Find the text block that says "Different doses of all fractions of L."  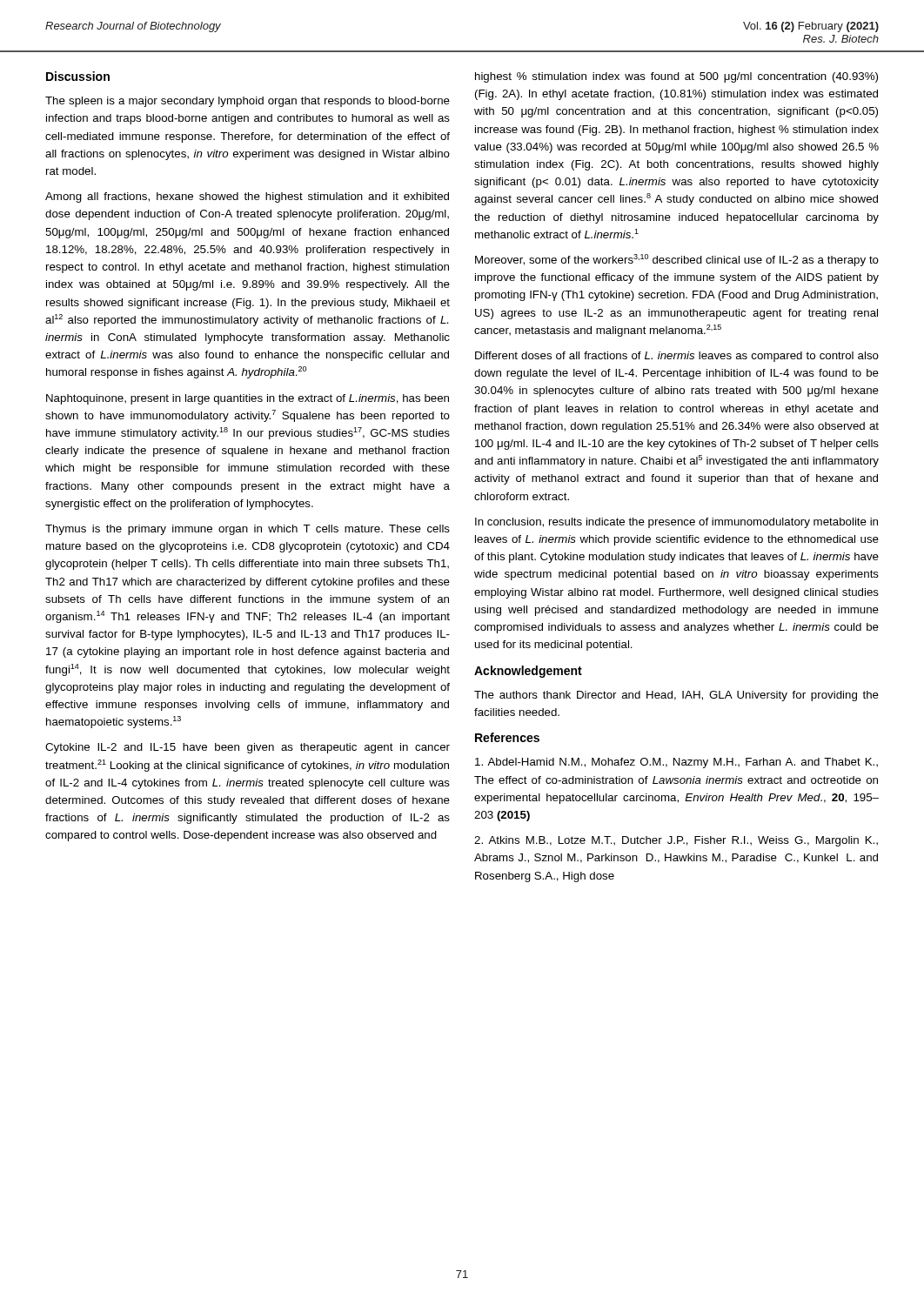[x=676, y=426]
